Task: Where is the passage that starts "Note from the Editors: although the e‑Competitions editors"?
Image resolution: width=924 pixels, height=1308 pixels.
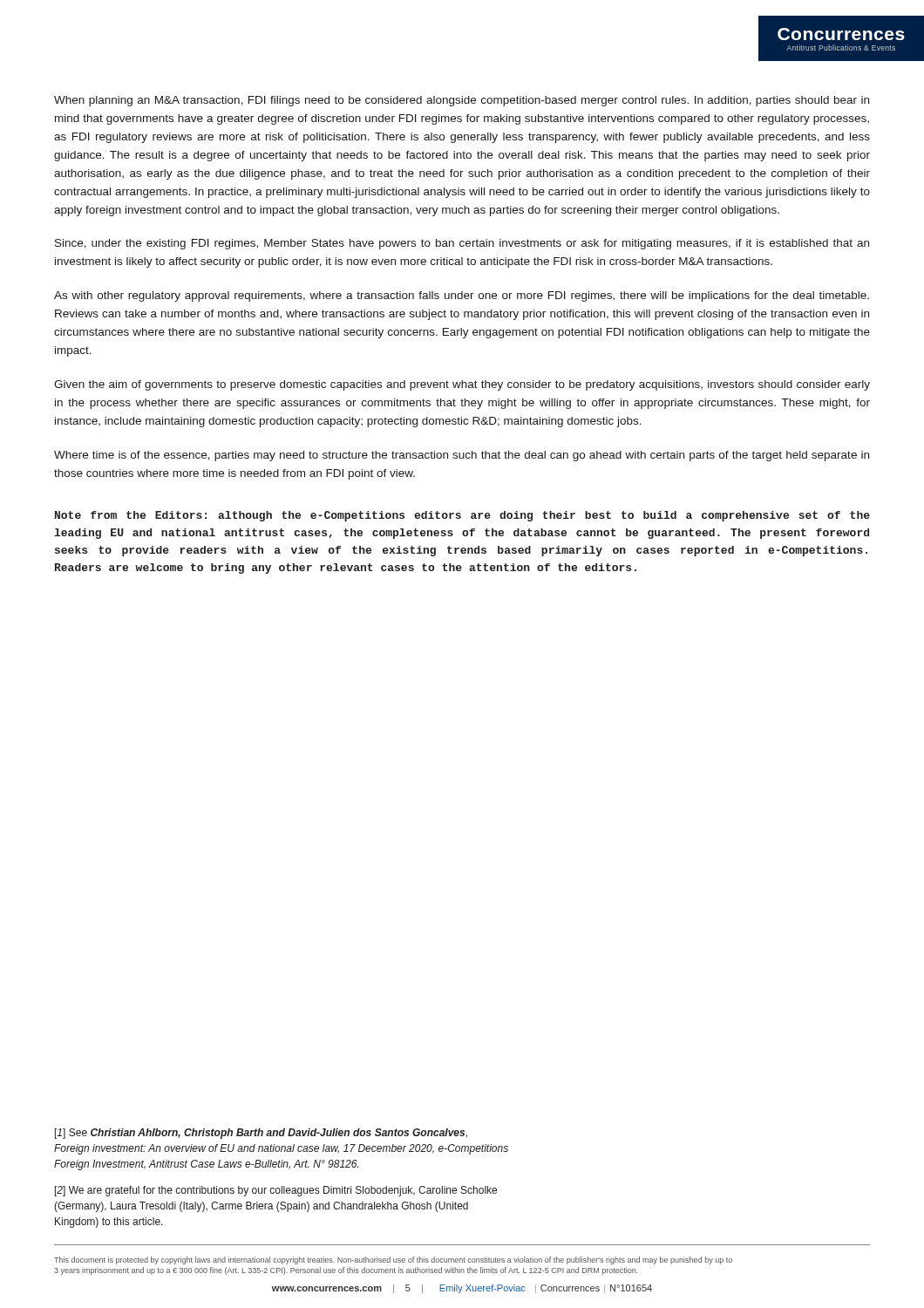Action: 462,542
